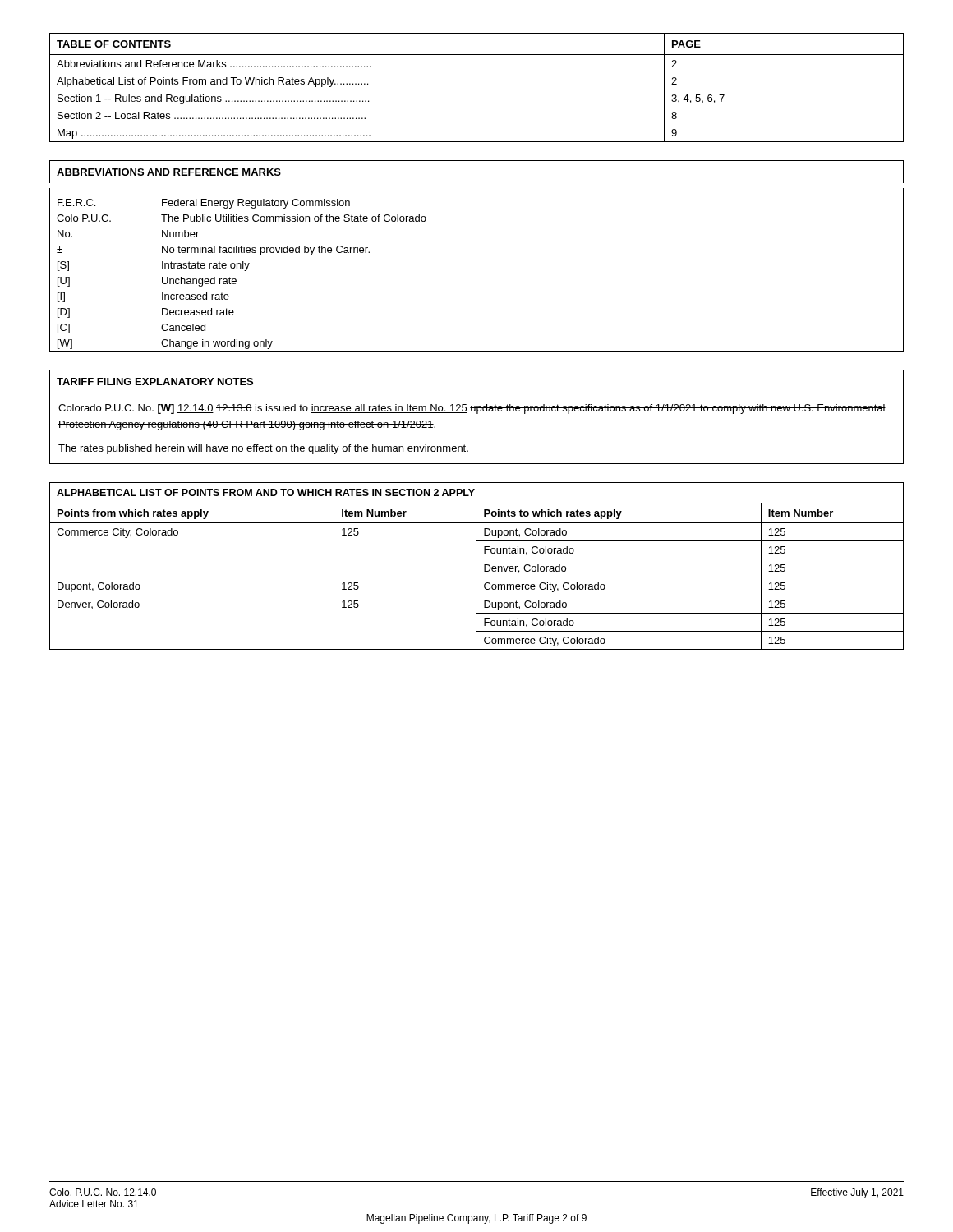
Task: Click on the table containing "The Public Utilities"
Action: [x=476, y=256]
